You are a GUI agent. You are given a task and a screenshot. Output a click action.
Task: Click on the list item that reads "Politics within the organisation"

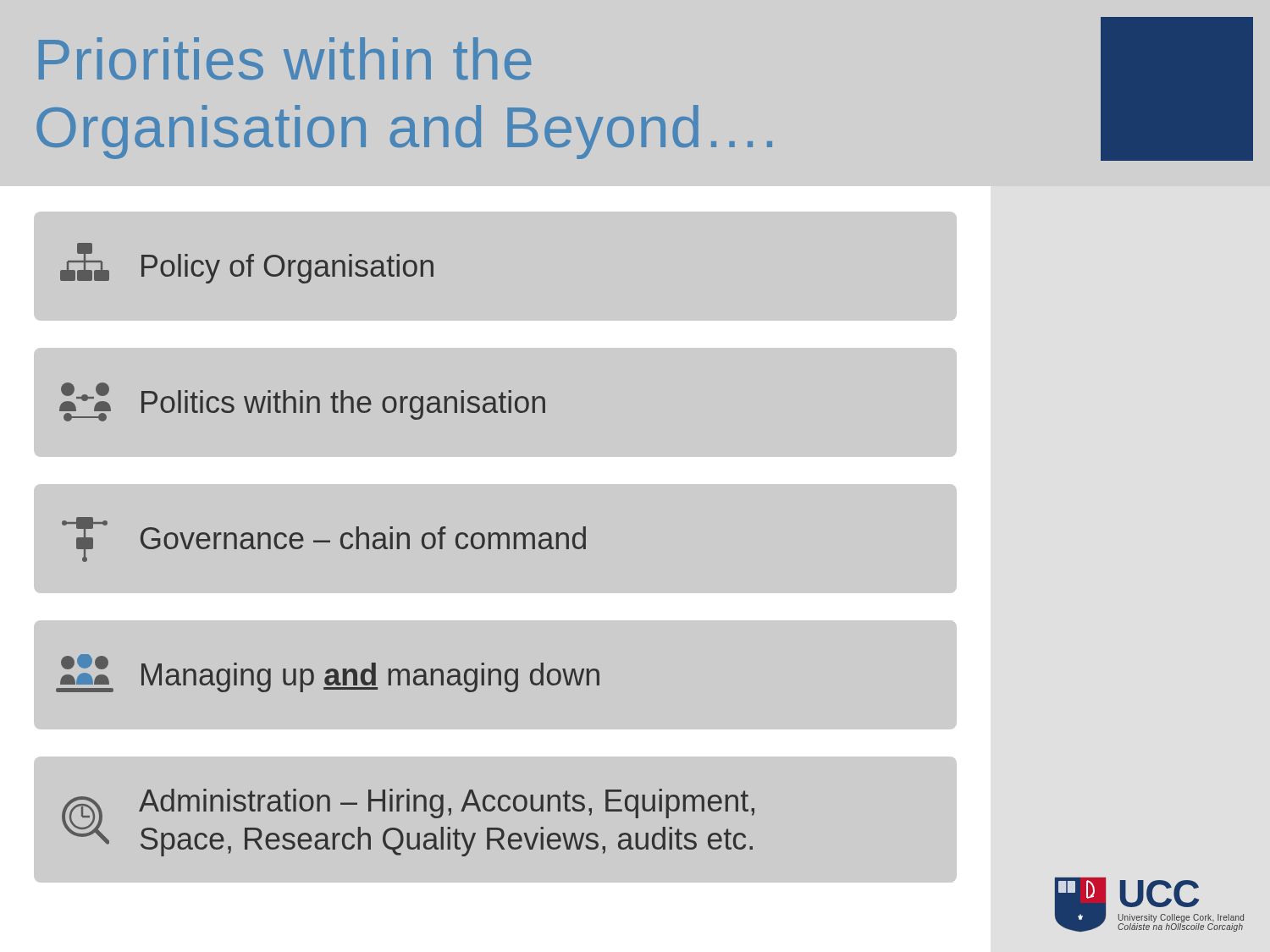[x=301, y=402]
